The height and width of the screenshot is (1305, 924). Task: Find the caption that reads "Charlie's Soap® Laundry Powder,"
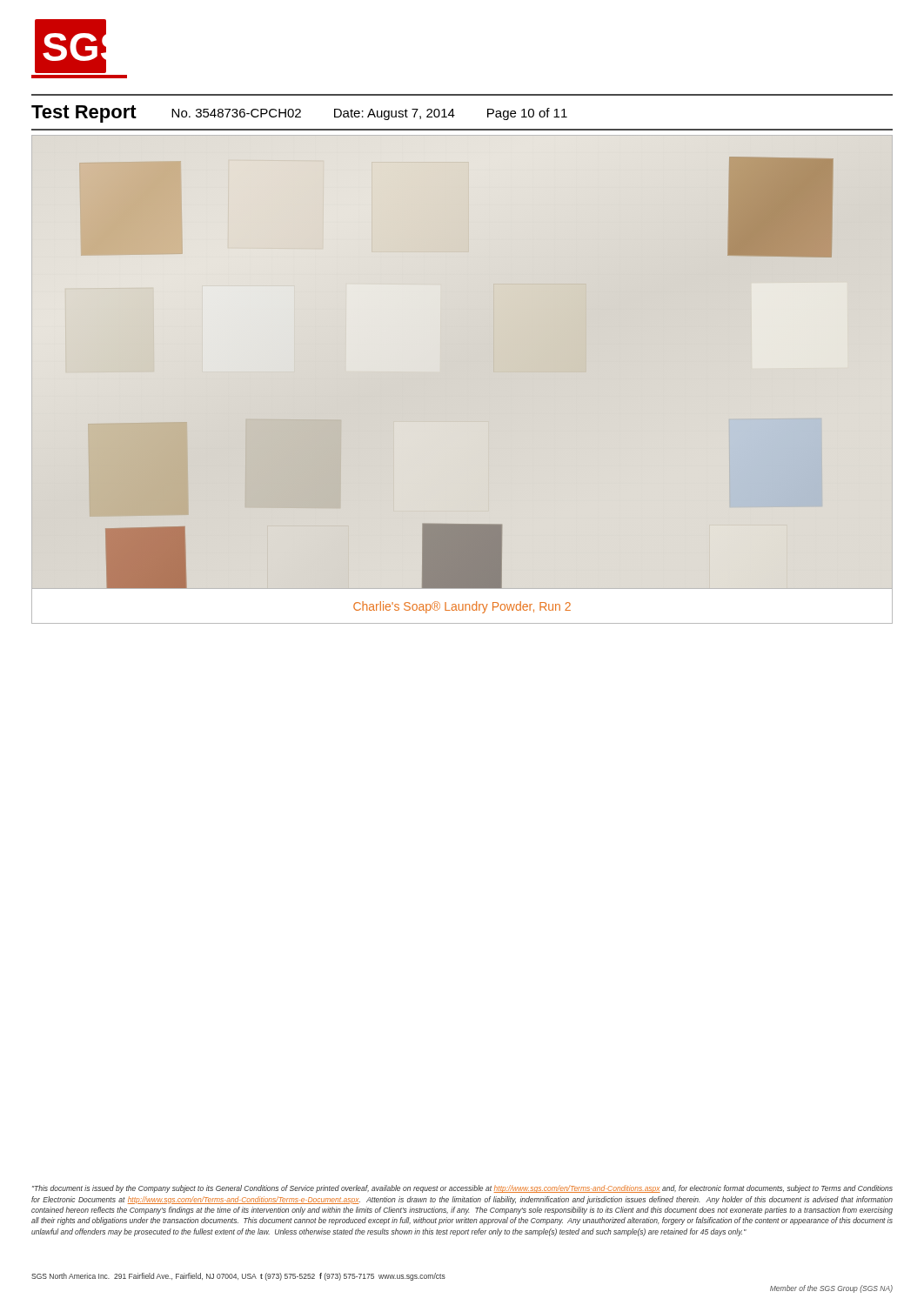[x=462, y=606]
